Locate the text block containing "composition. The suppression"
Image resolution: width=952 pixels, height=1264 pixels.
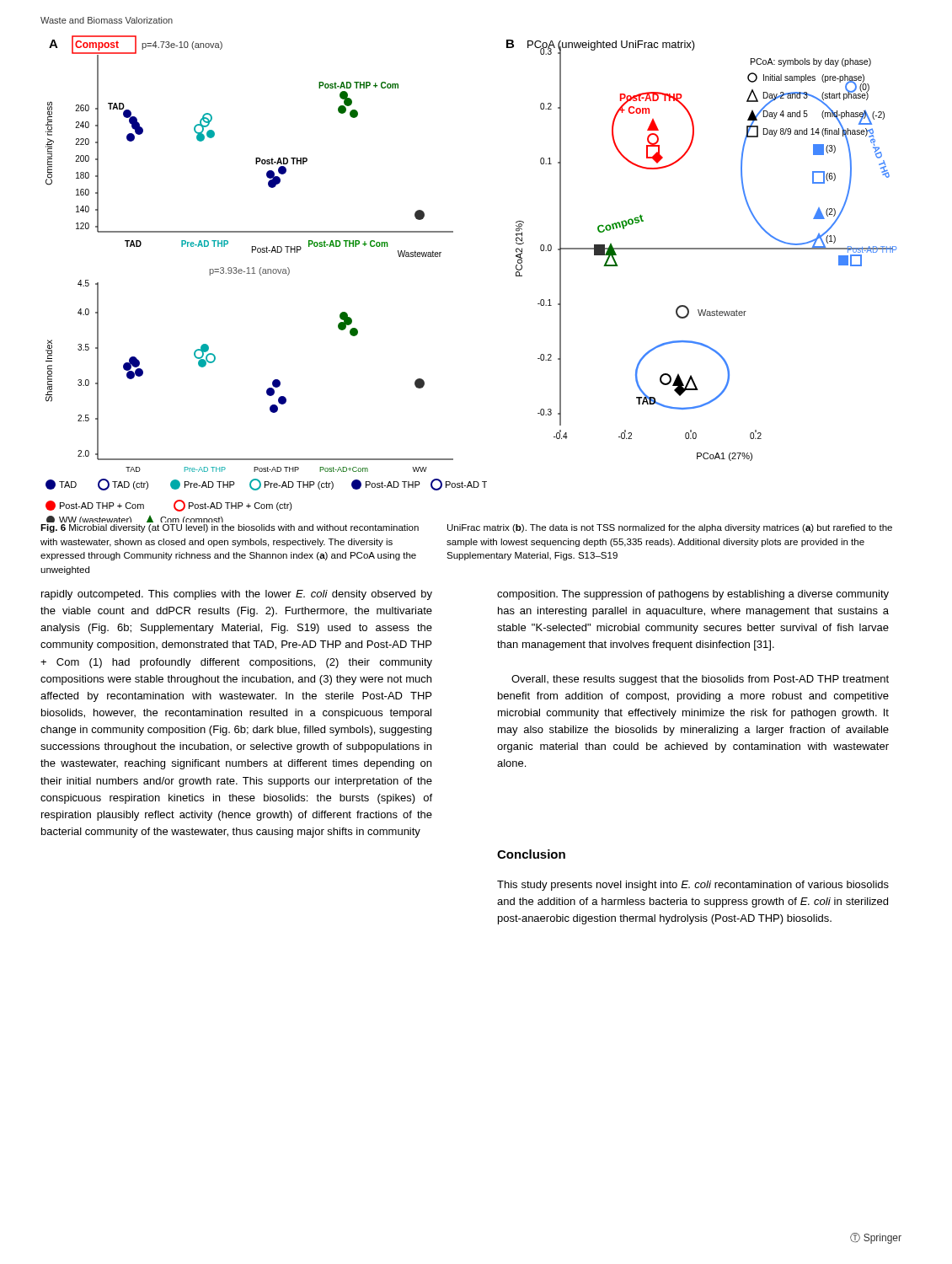click(x=693, y=679)
